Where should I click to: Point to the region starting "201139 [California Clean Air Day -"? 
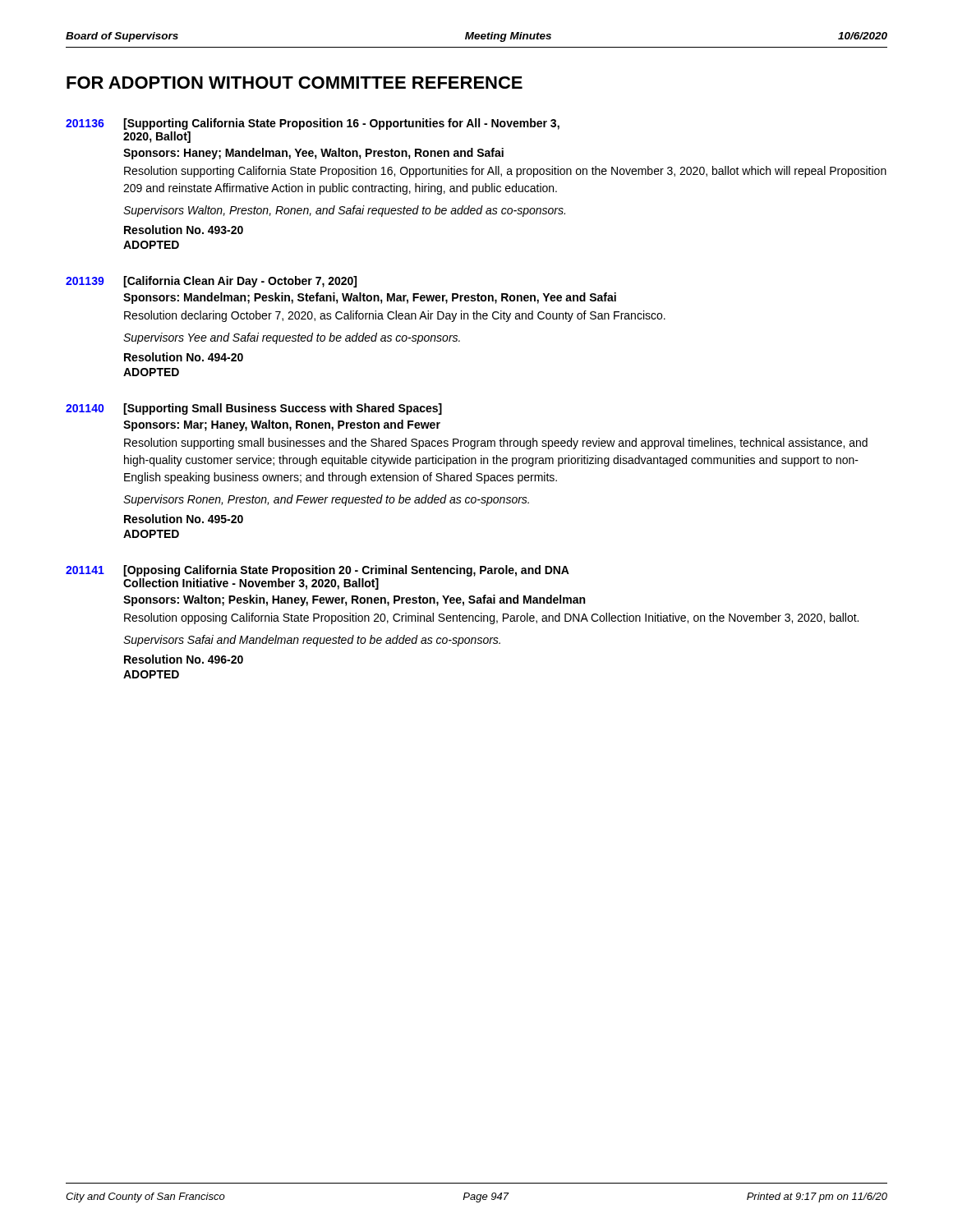point(476,326)
